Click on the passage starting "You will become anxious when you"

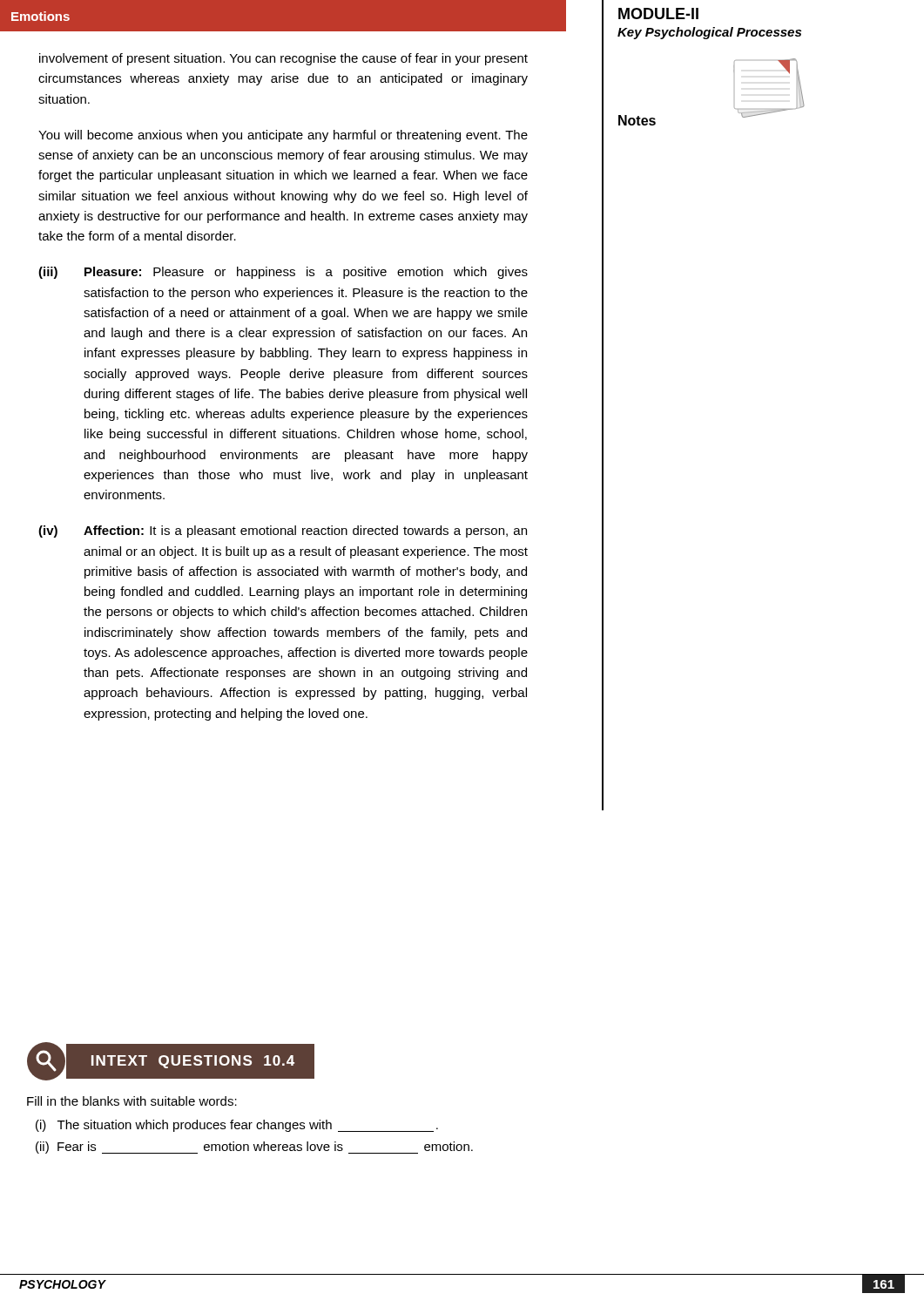[x=283, y=185]
